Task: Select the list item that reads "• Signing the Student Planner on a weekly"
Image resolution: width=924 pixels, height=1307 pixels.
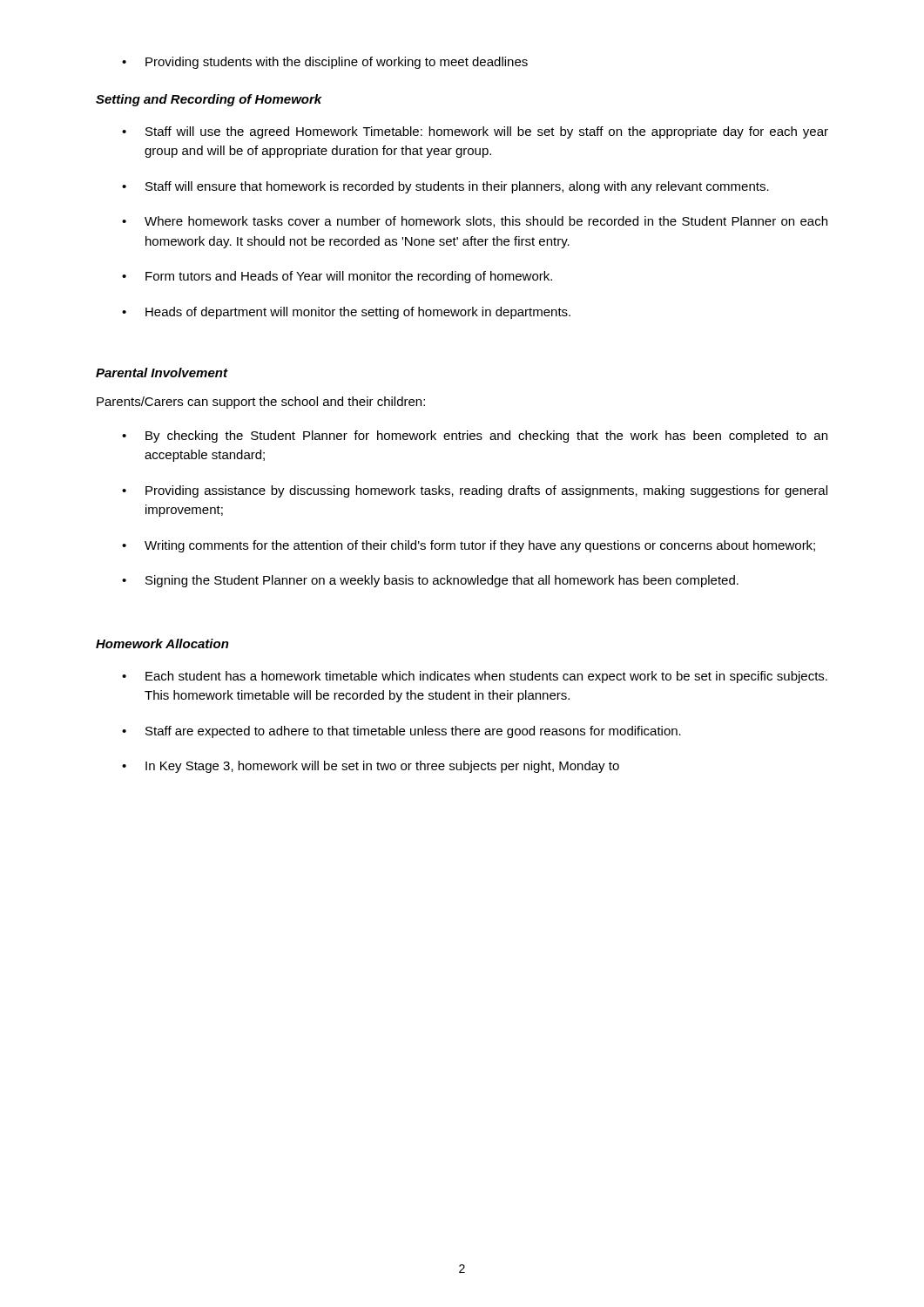Action: [x=475, y=581]
